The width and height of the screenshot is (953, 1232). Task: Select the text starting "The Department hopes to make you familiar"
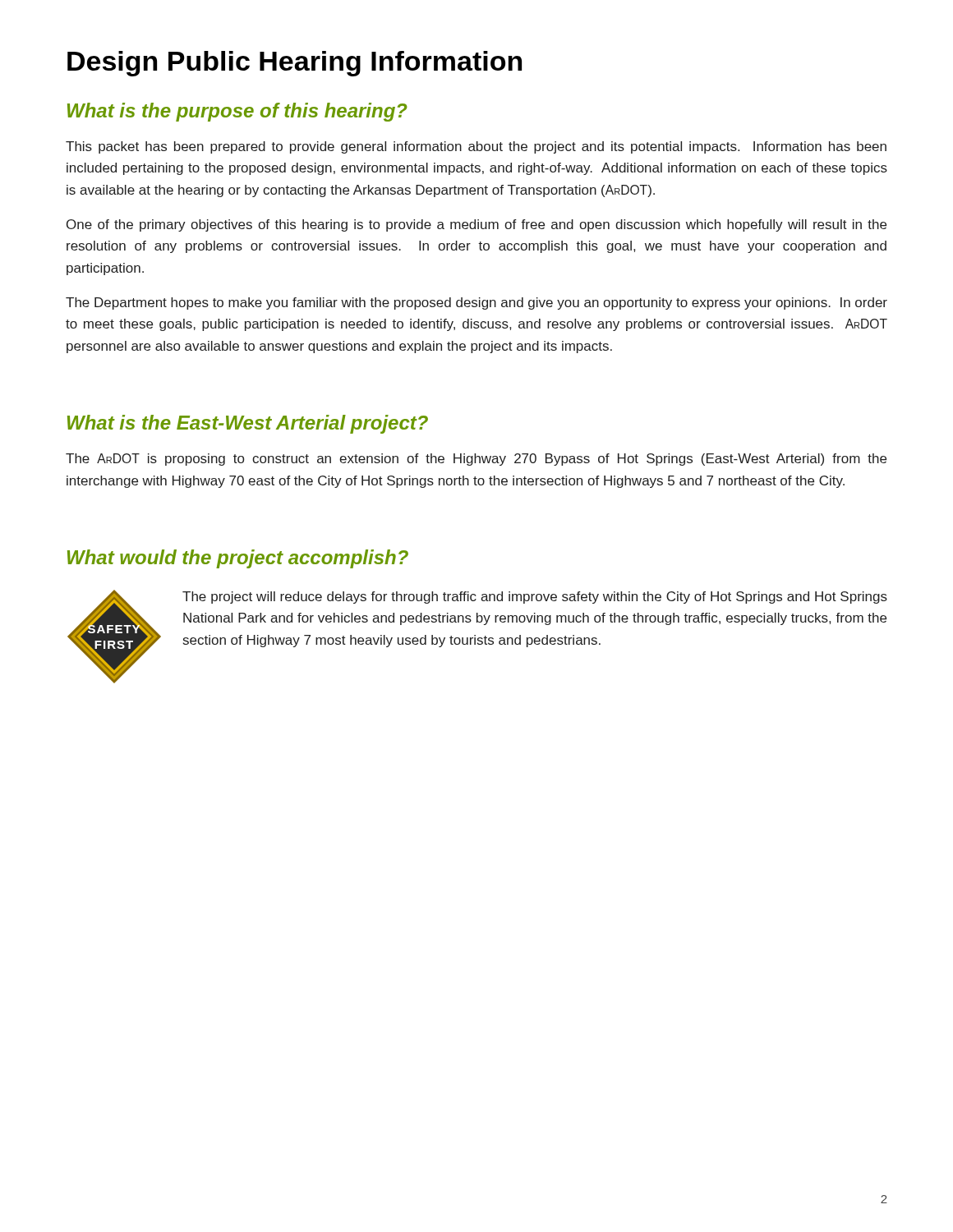point(476,324)
